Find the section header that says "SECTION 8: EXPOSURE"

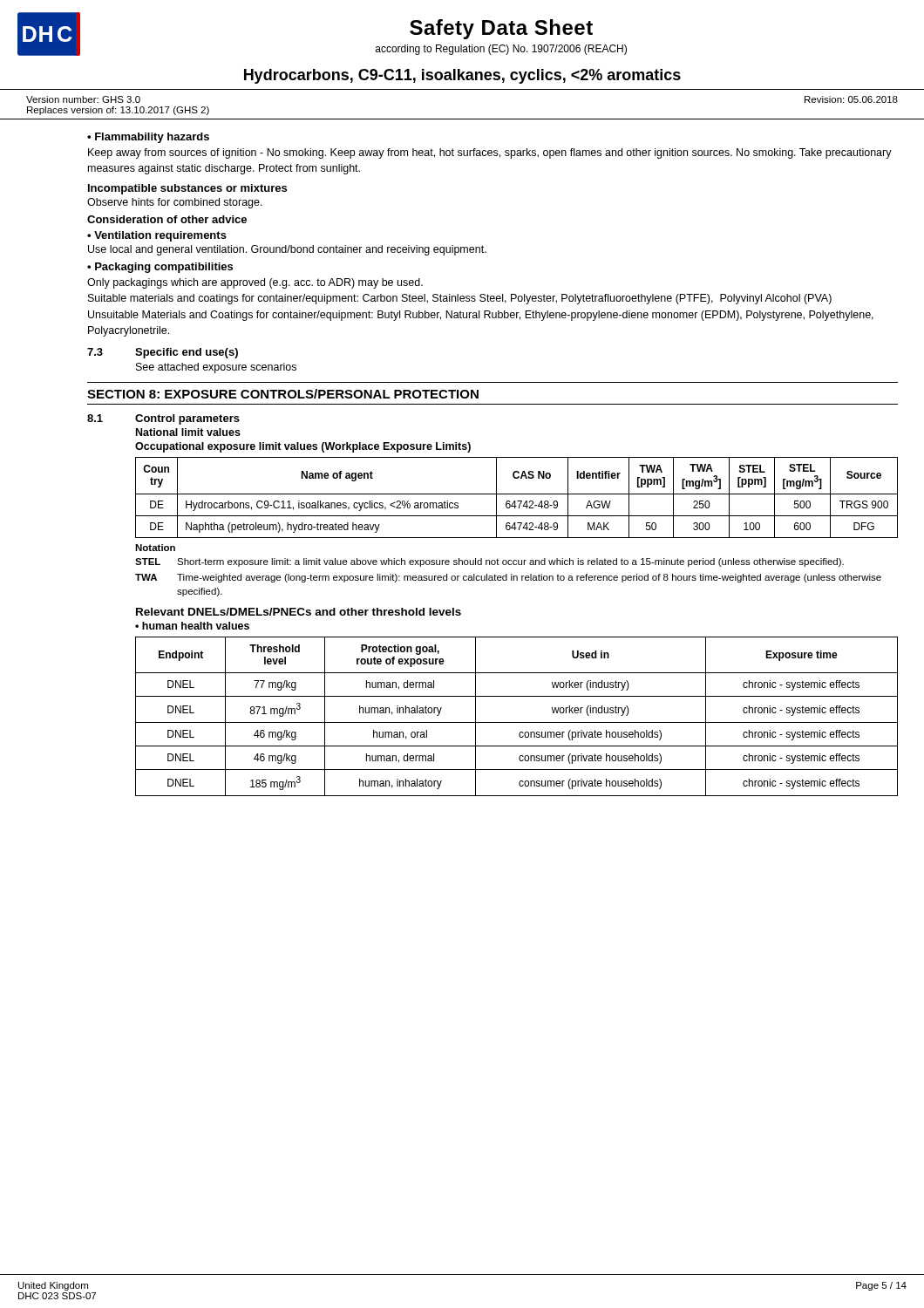283,394
